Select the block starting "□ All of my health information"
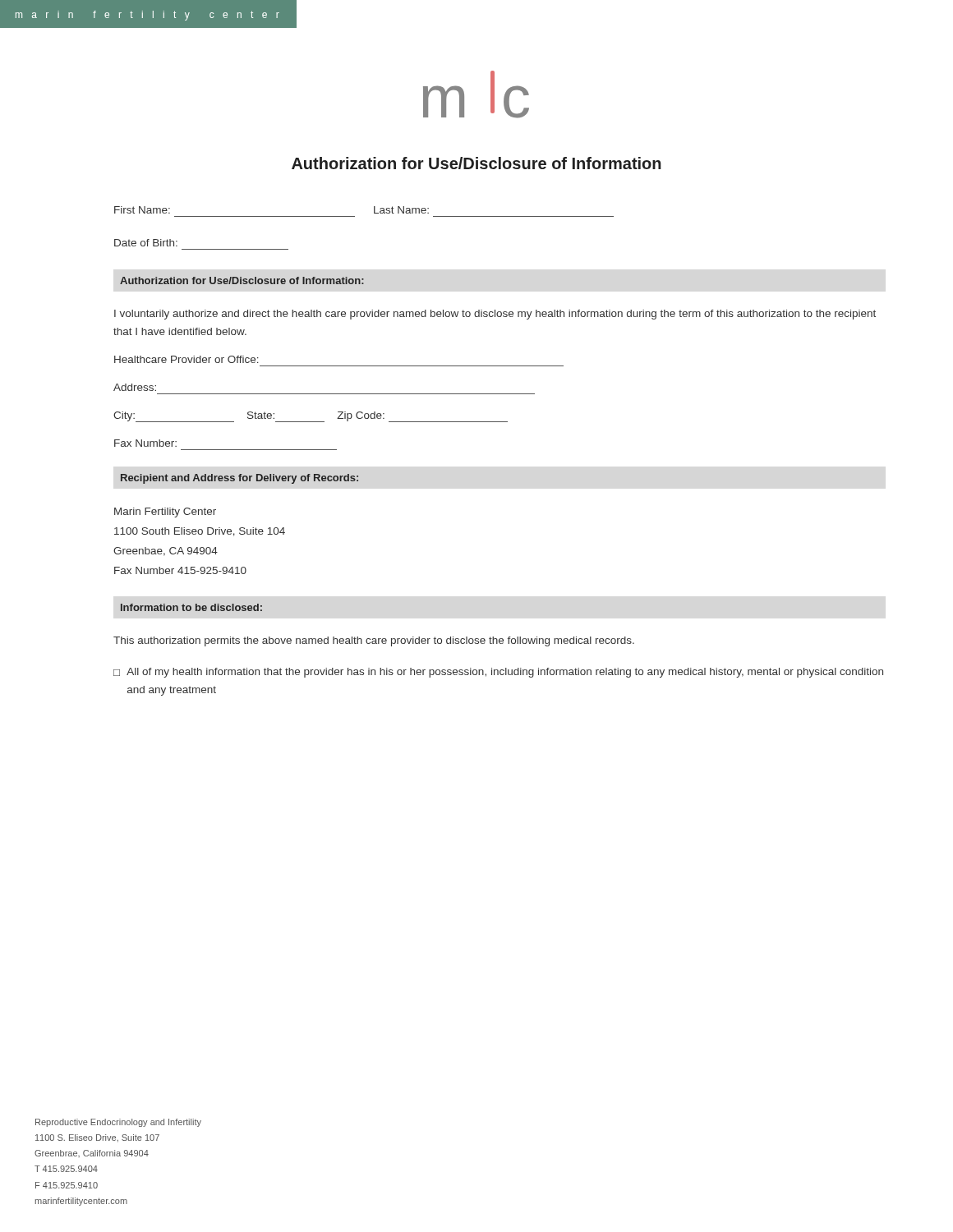 click(x=500, y=681)
